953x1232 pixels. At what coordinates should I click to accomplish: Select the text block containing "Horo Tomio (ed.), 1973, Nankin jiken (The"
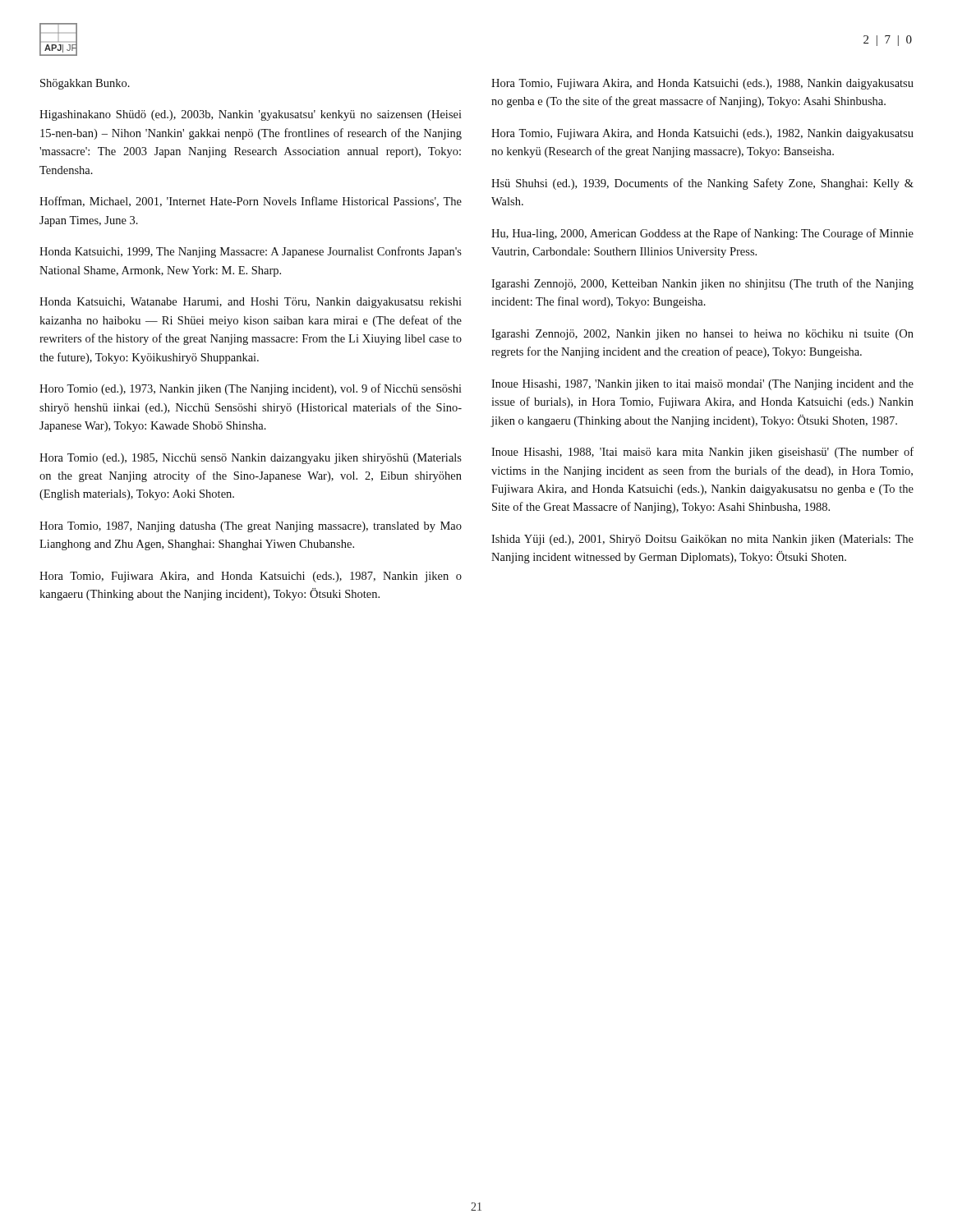(251, 407)
